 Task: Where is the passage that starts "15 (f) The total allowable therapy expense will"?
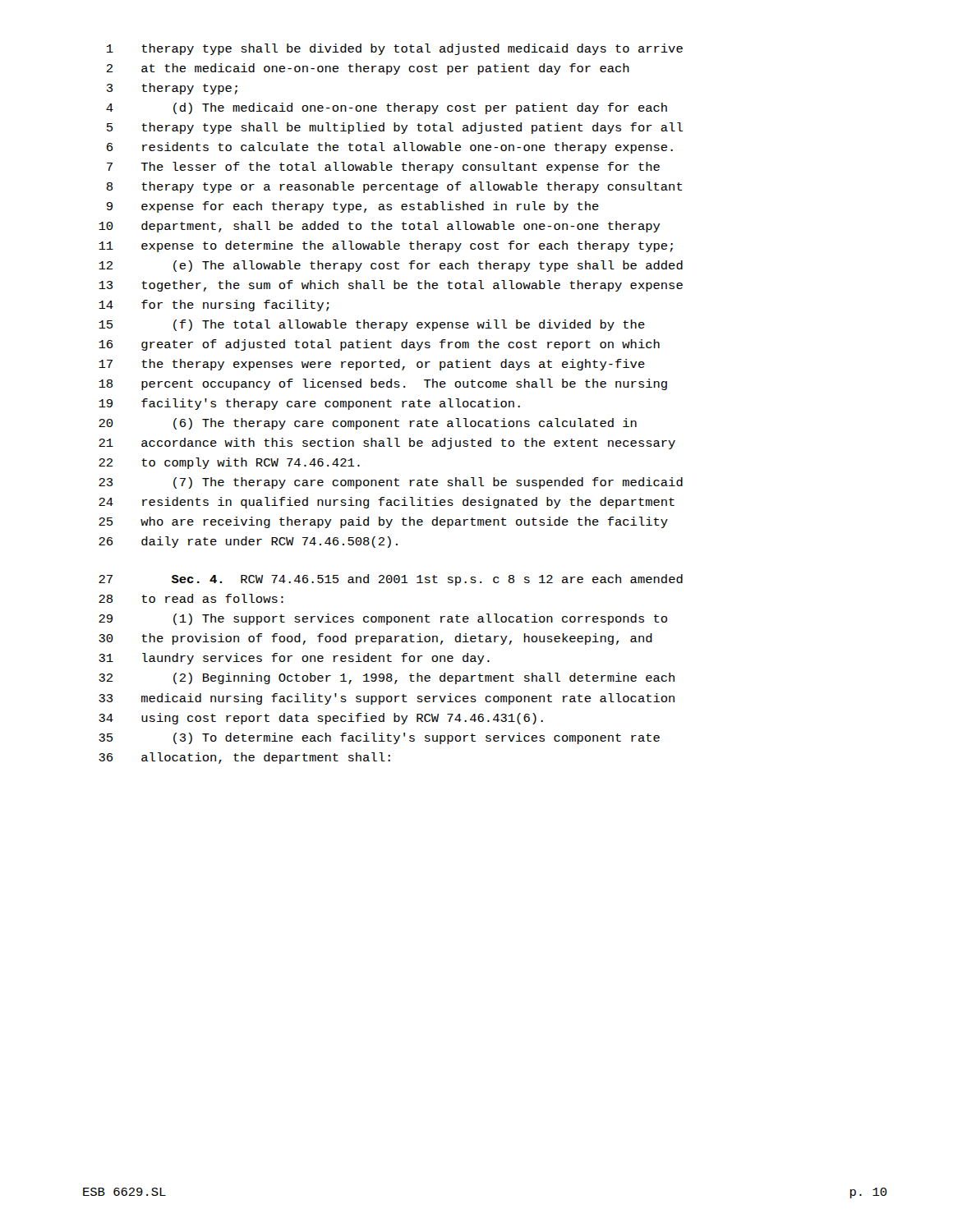[x=485, y=365]
